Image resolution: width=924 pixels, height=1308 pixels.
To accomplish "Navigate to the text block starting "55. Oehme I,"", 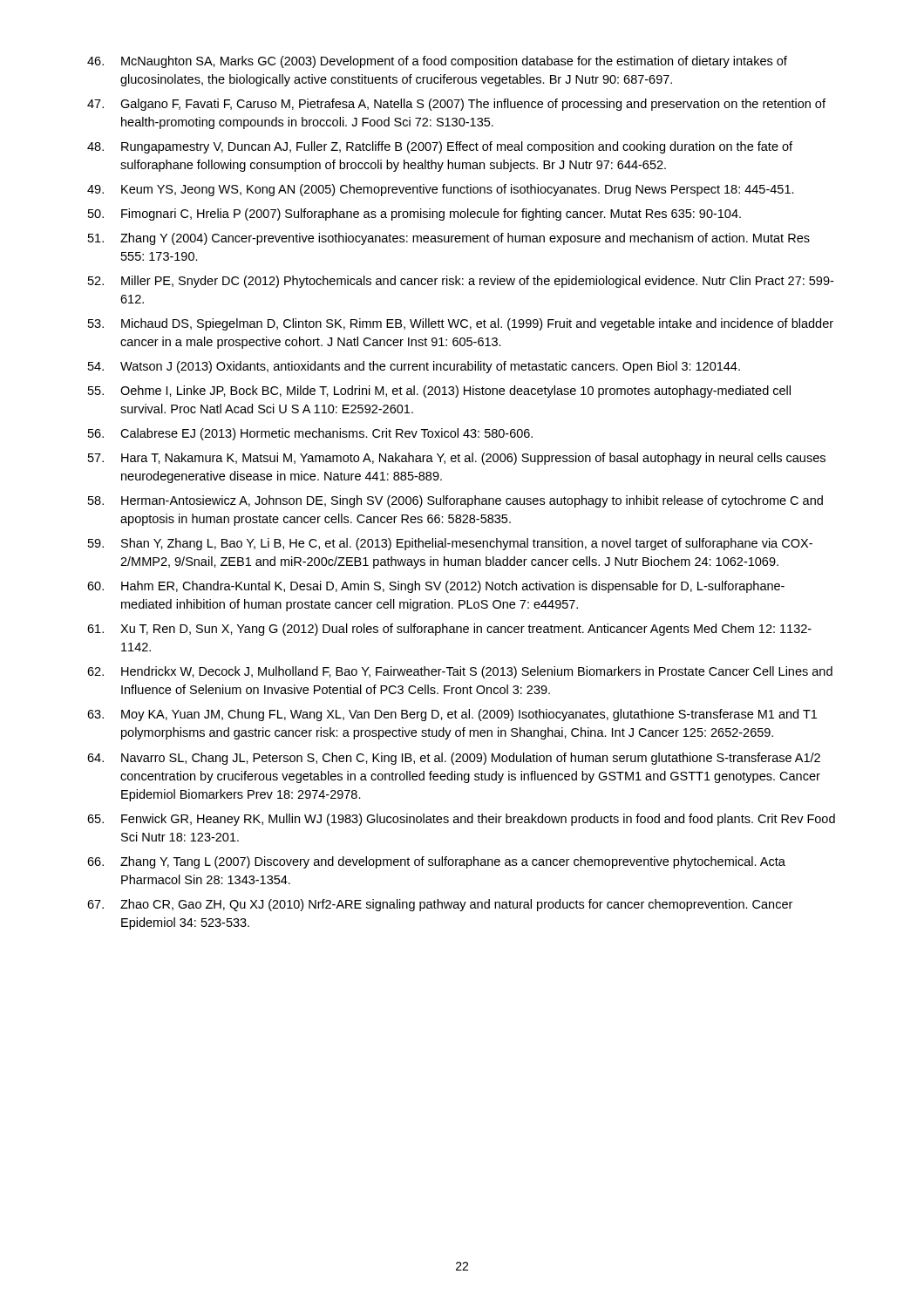I will coord(462,401).
